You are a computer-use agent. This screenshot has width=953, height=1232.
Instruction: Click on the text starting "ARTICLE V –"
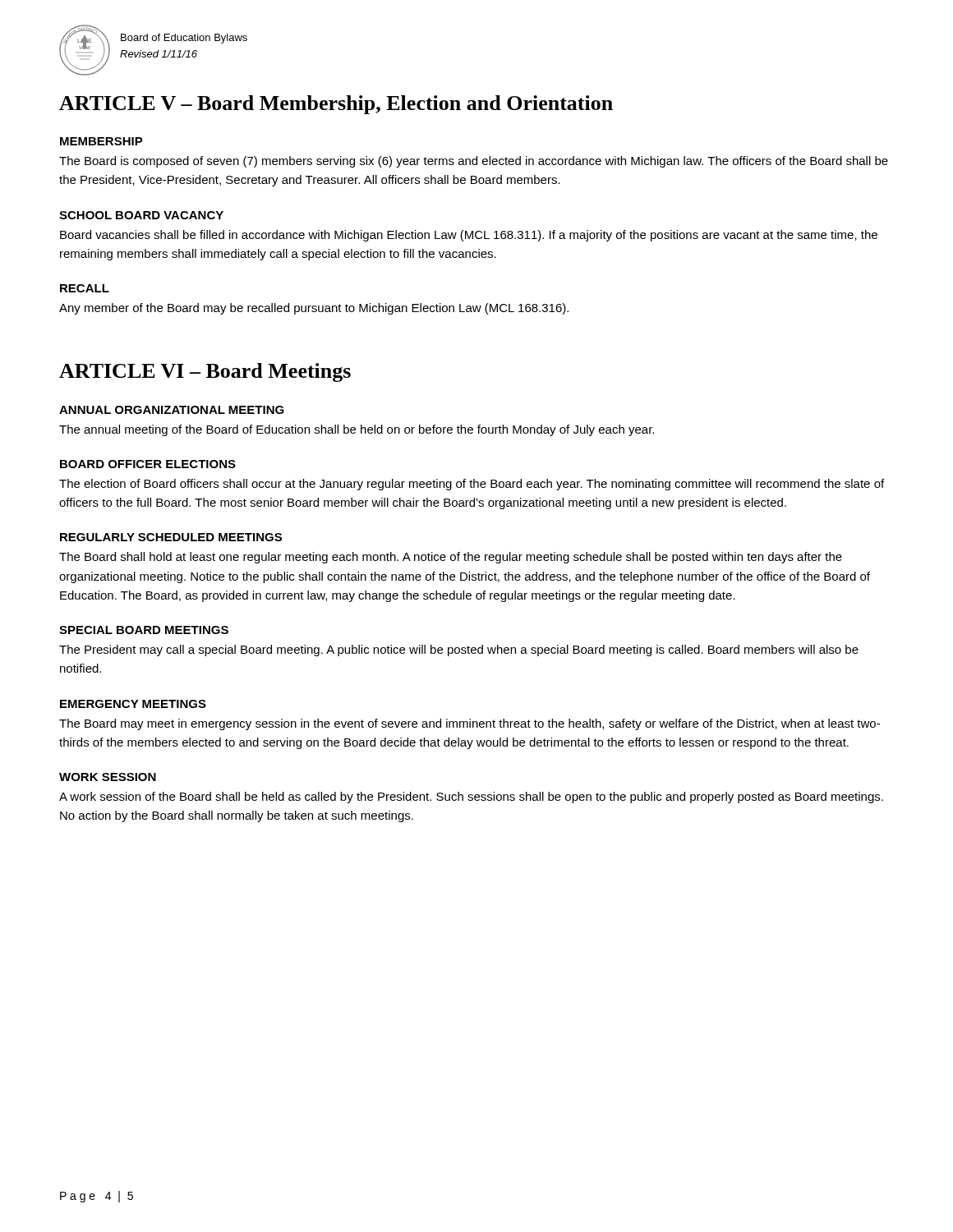476,103
